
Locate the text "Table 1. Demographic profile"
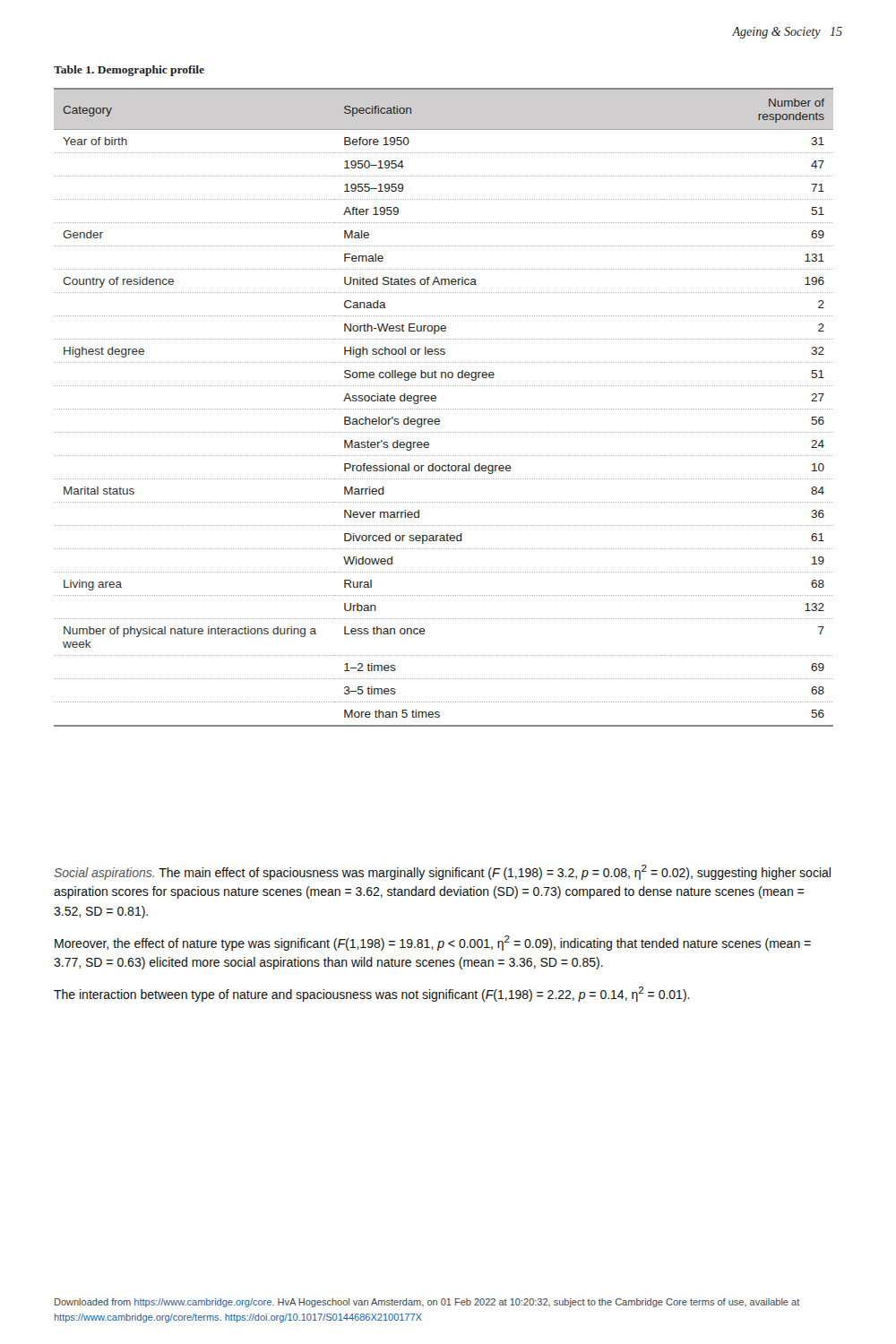[129, 69]
